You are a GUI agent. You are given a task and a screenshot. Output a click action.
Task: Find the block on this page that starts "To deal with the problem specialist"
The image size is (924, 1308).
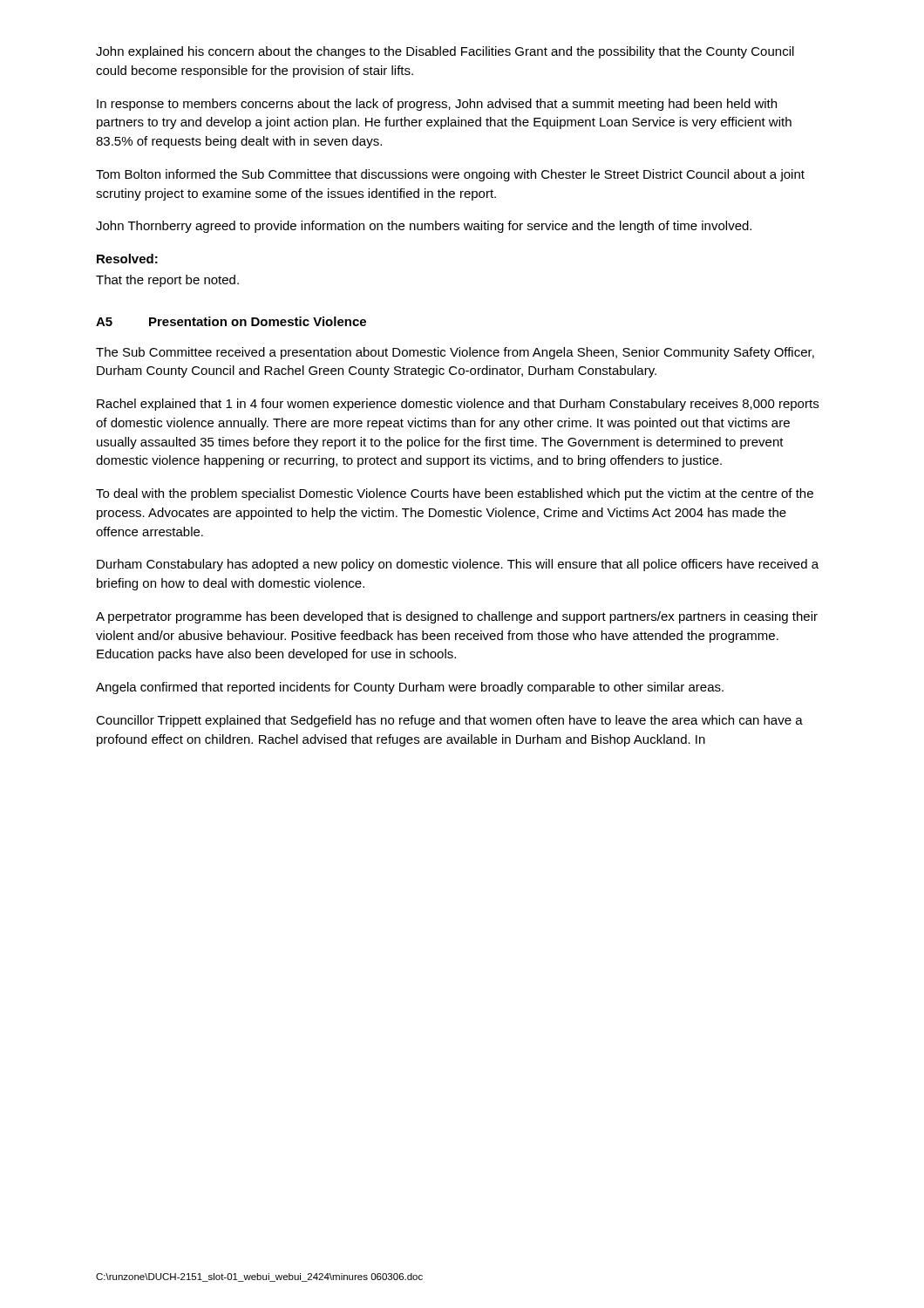tap(462, 512)
